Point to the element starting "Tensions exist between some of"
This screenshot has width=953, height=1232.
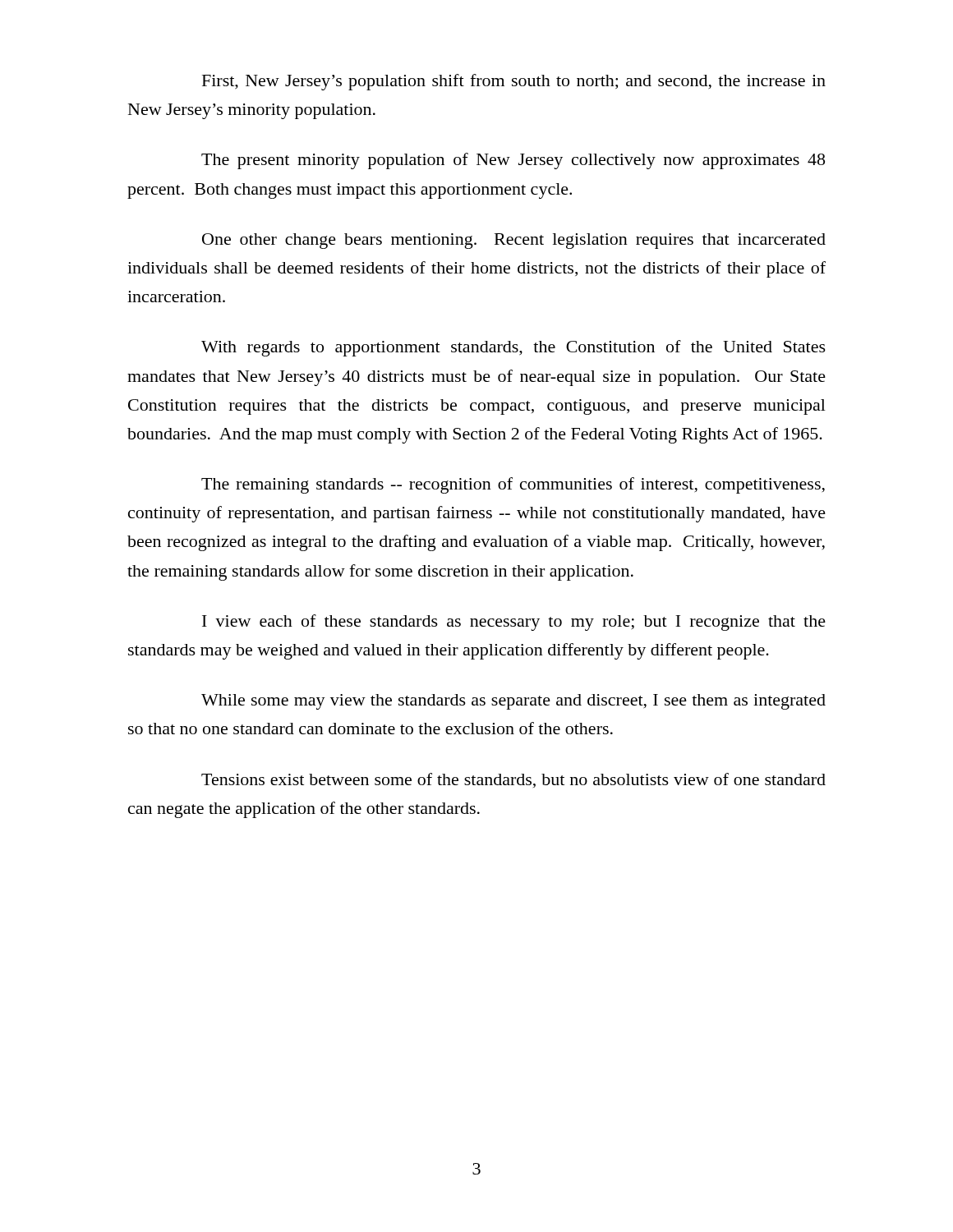476,793
